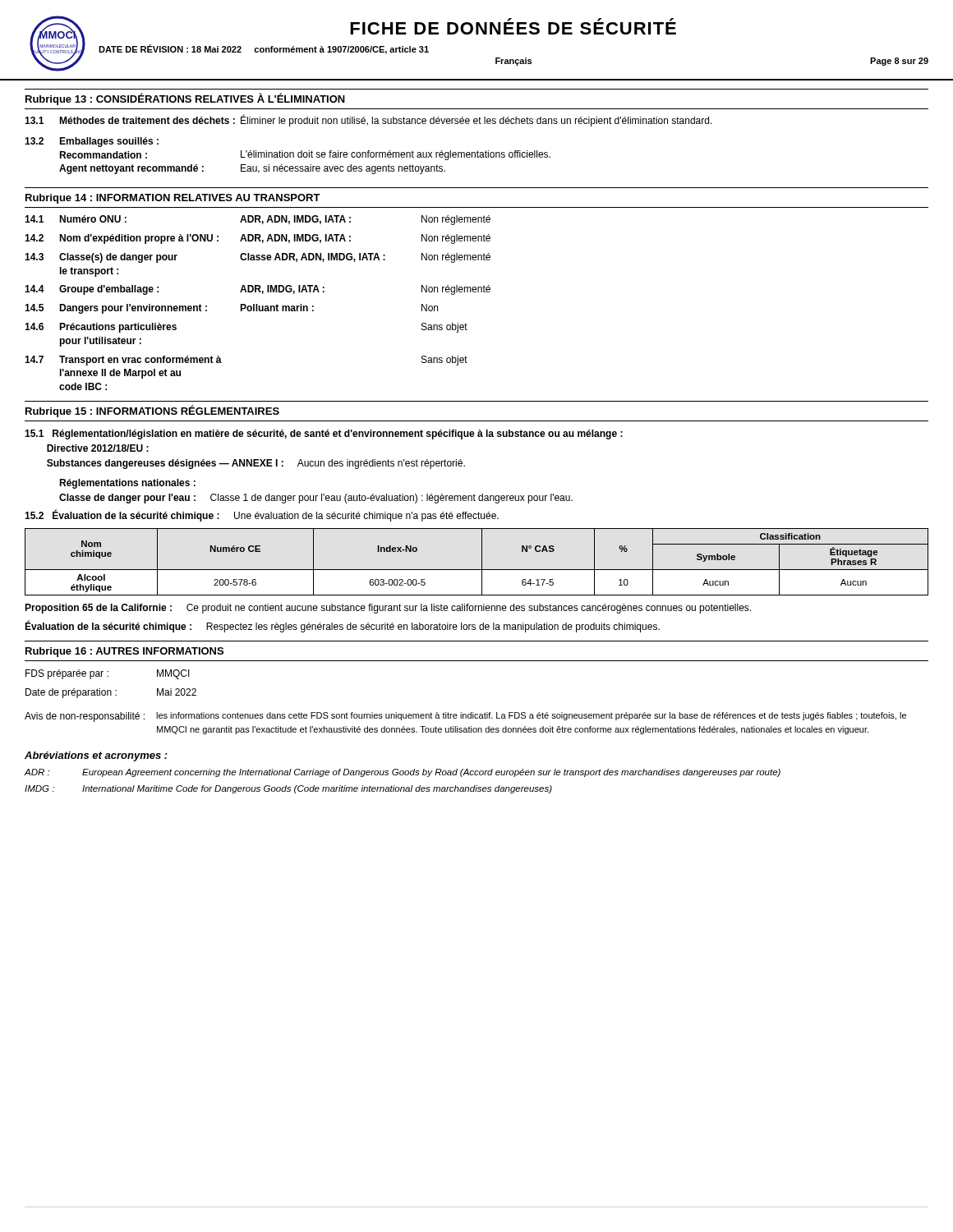Locate the text block containing "FDS préparée par"
The height and width of the screenshot is (1232, 953).
click(x=108, y=674)
